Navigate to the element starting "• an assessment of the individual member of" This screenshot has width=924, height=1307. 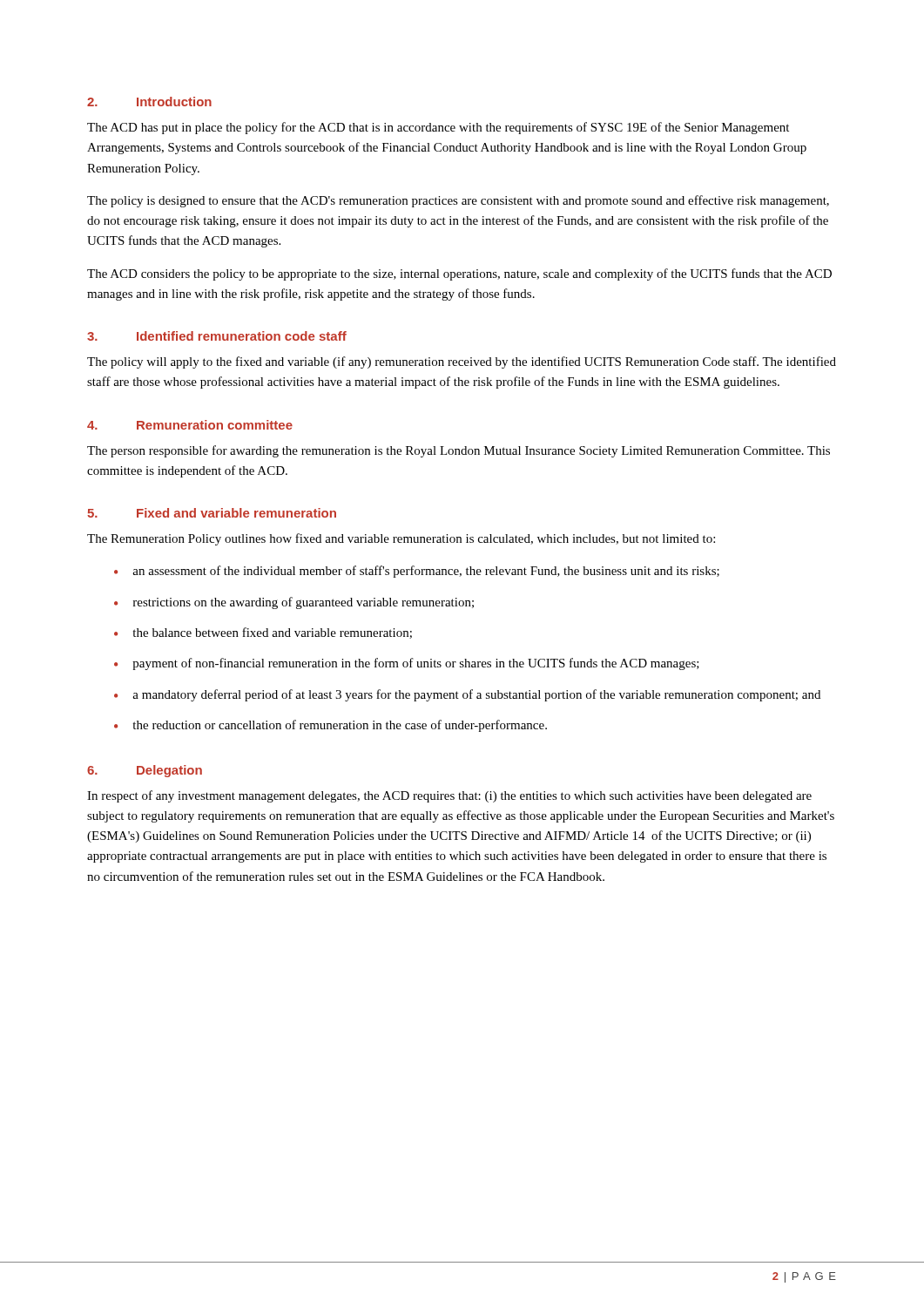(x=475, y=572)
